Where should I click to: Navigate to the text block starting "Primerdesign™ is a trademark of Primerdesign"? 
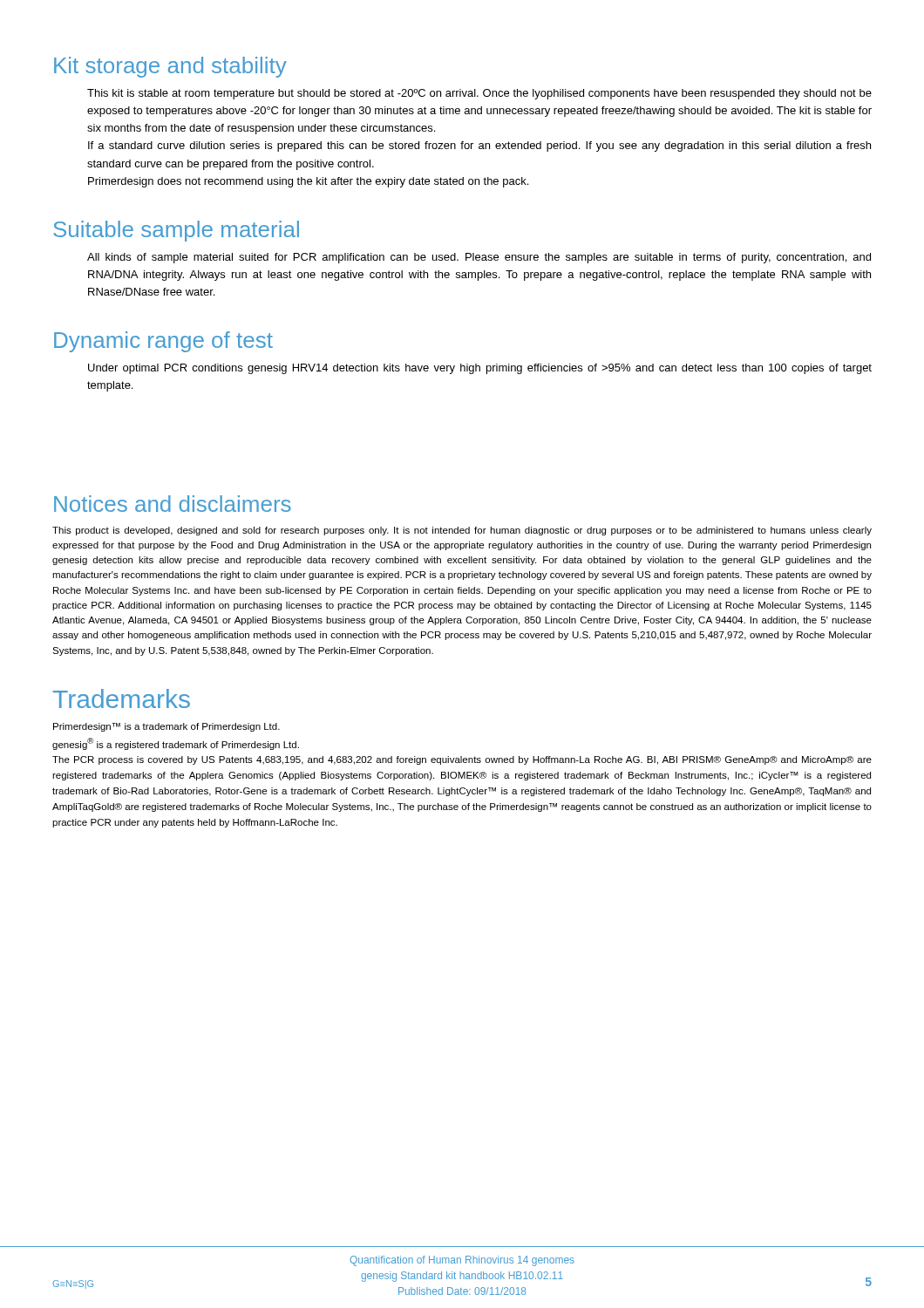(462, 775)
